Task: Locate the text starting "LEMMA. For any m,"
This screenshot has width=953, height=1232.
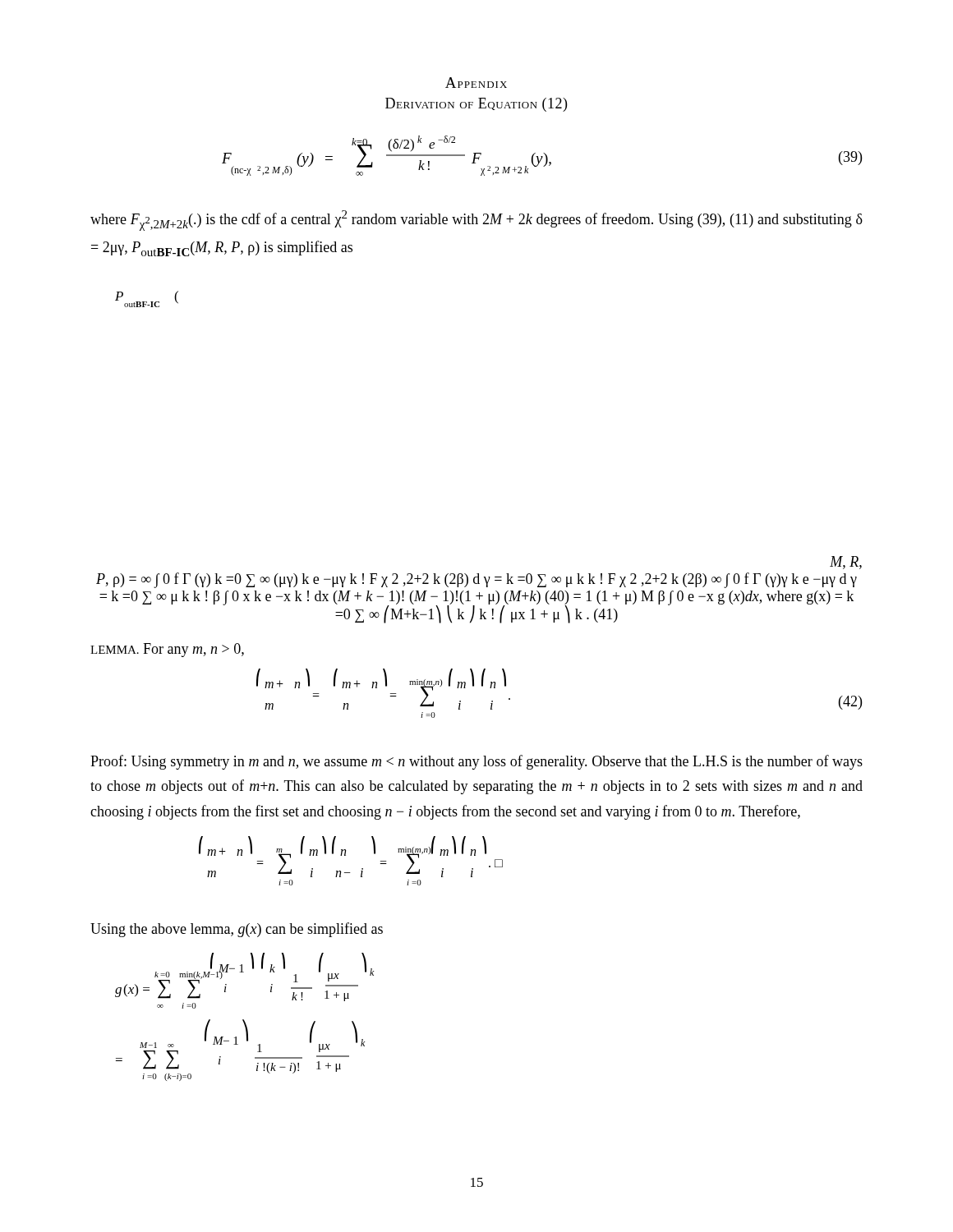Action: pos(167,649)
